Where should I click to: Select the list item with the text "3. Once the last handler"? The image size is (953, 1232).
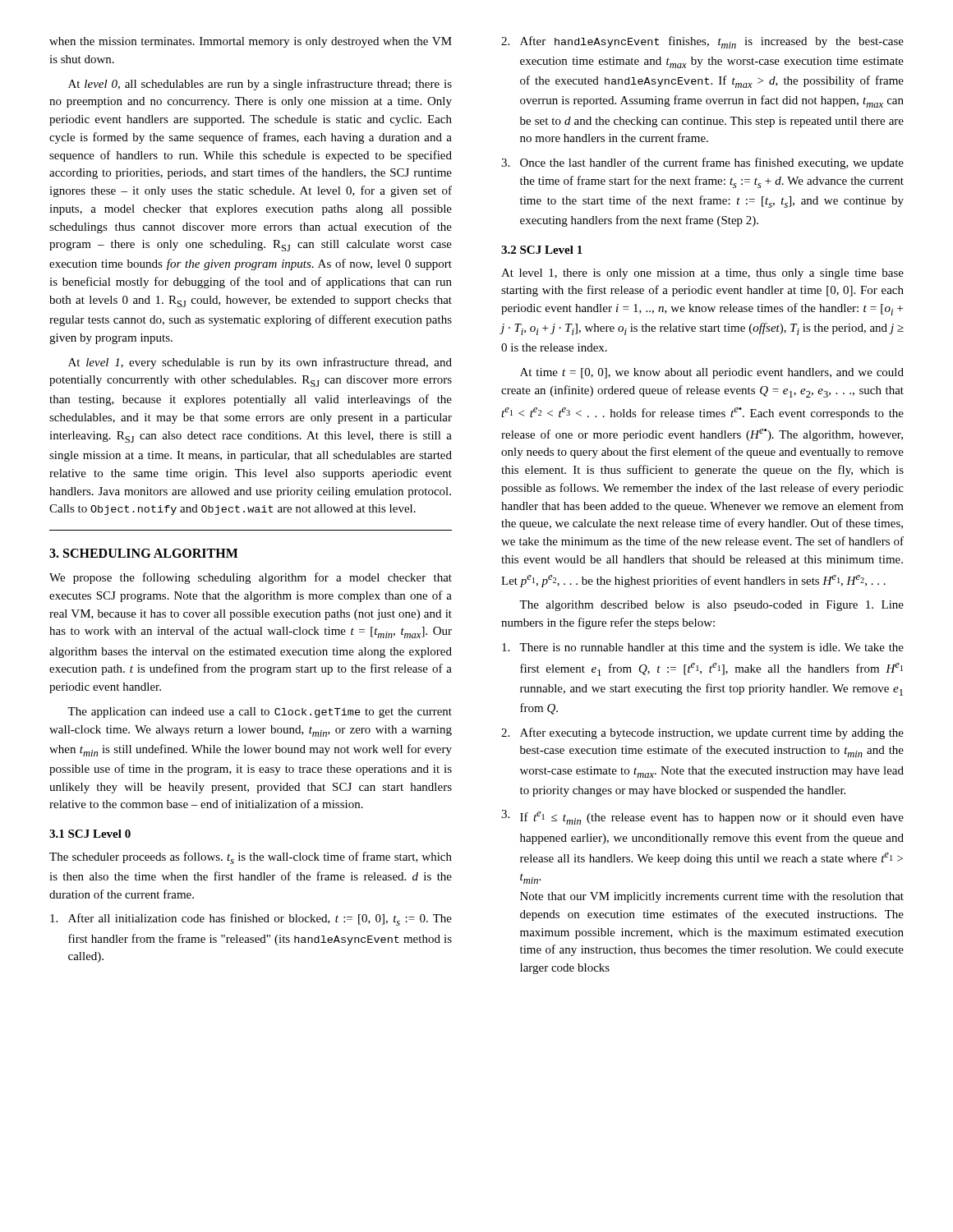pos(702,192)
